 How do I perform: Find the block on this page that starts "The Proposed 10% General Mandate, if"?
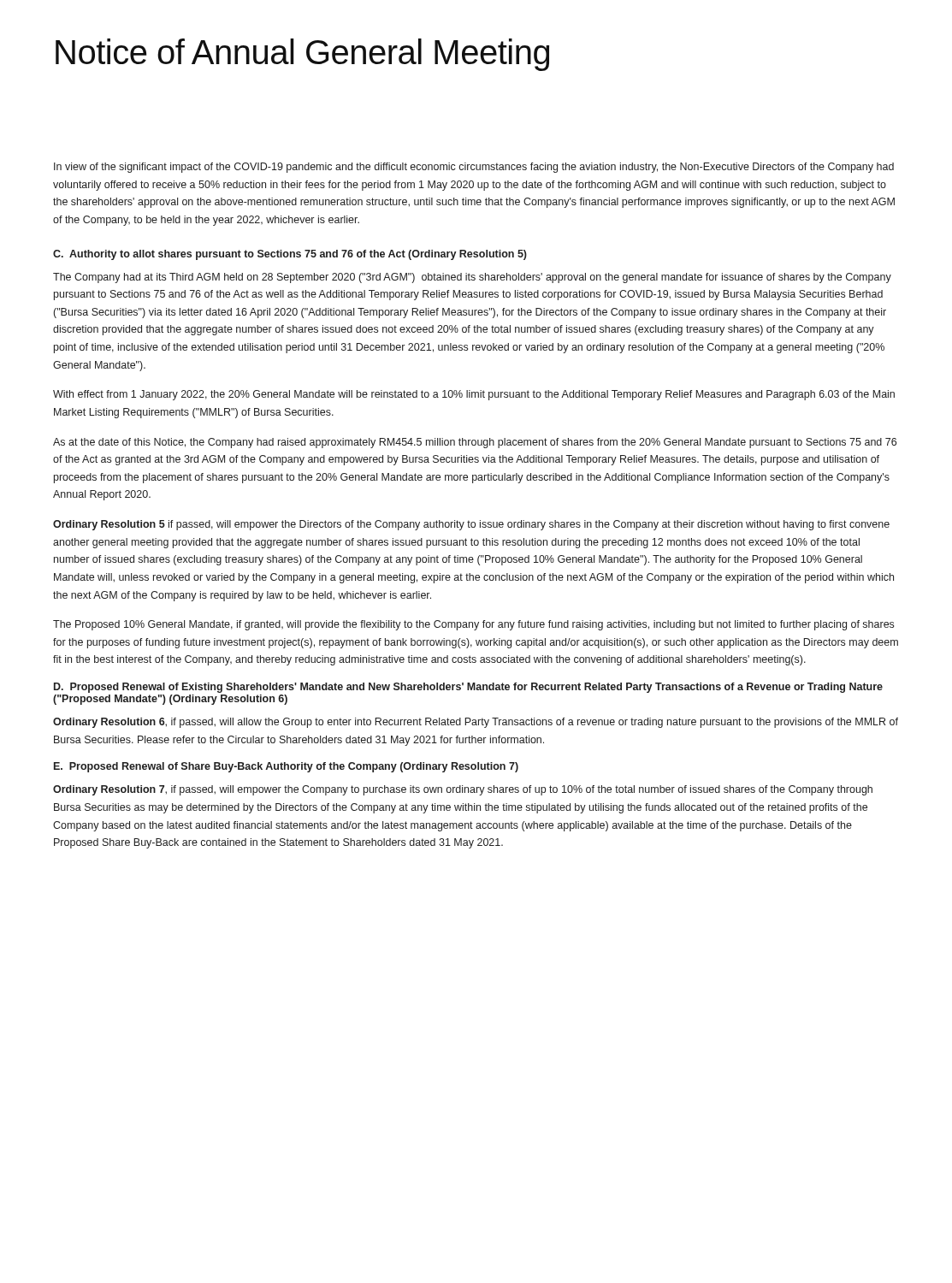tap(476, 642)
